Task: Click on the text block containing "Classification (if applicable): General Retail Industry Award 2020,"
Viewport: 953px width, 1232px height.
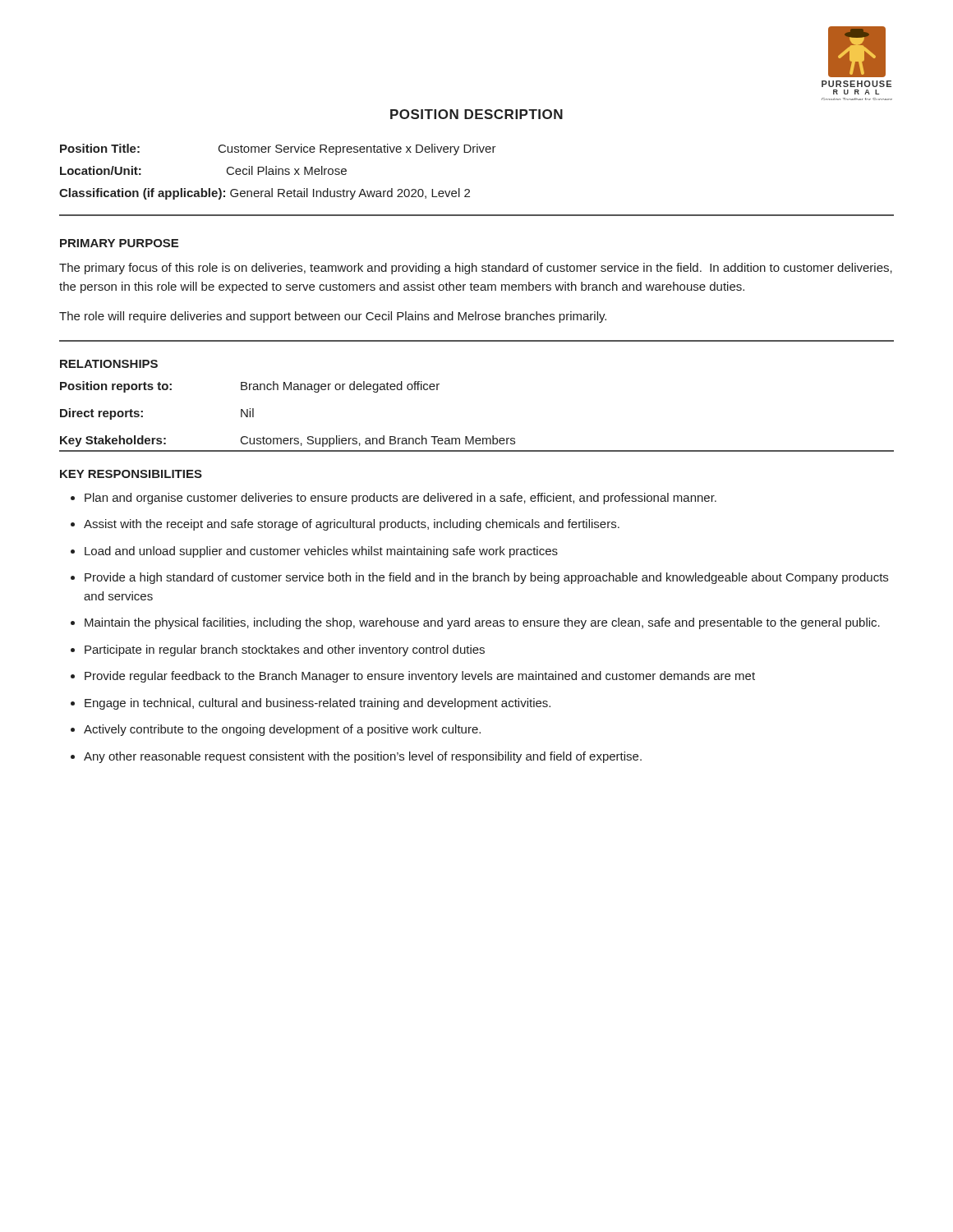Action: pyautogui.click(x=265, y=193)
